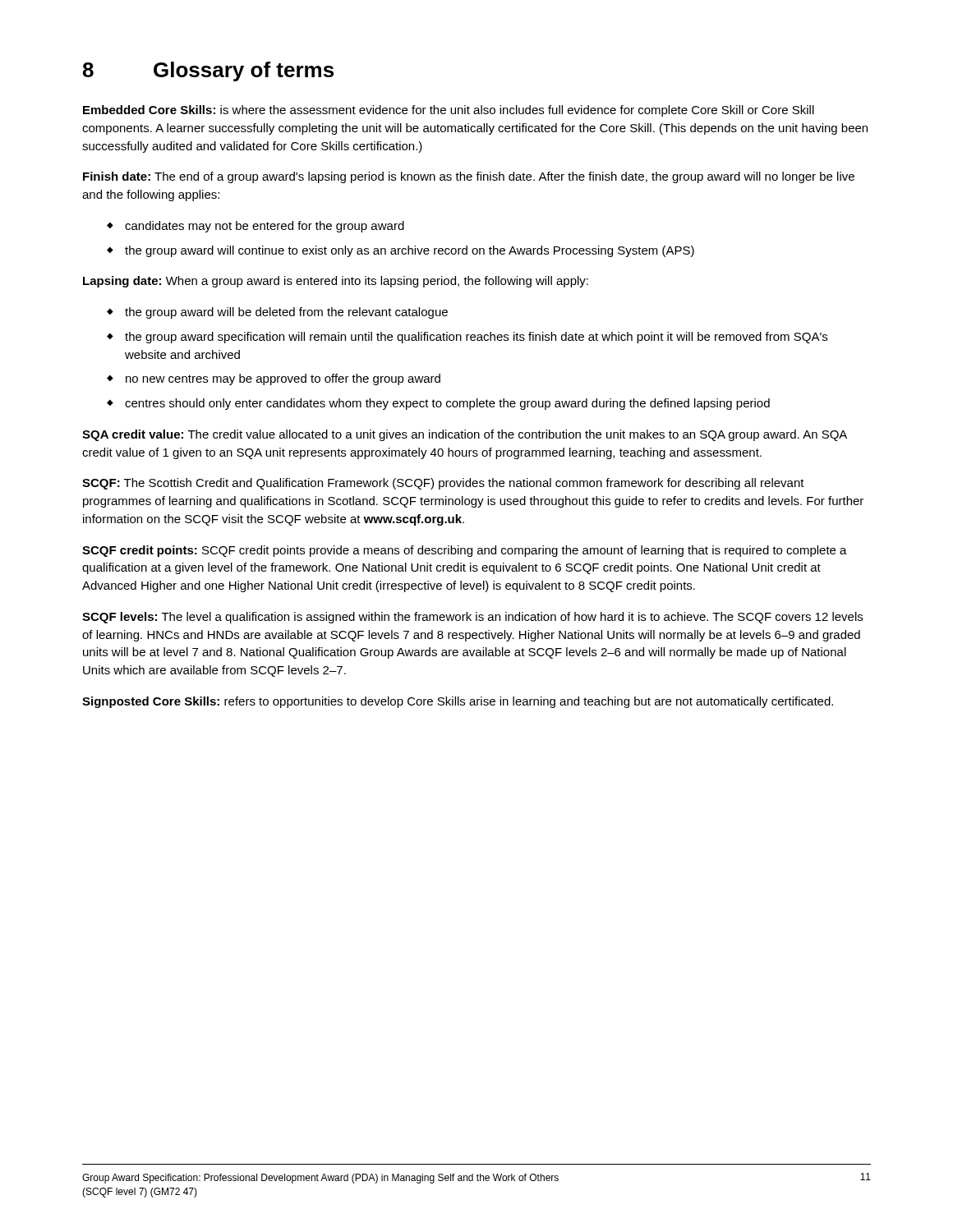Where is the passage that starts "Finish date: The end of a"?

click(469, 185)
